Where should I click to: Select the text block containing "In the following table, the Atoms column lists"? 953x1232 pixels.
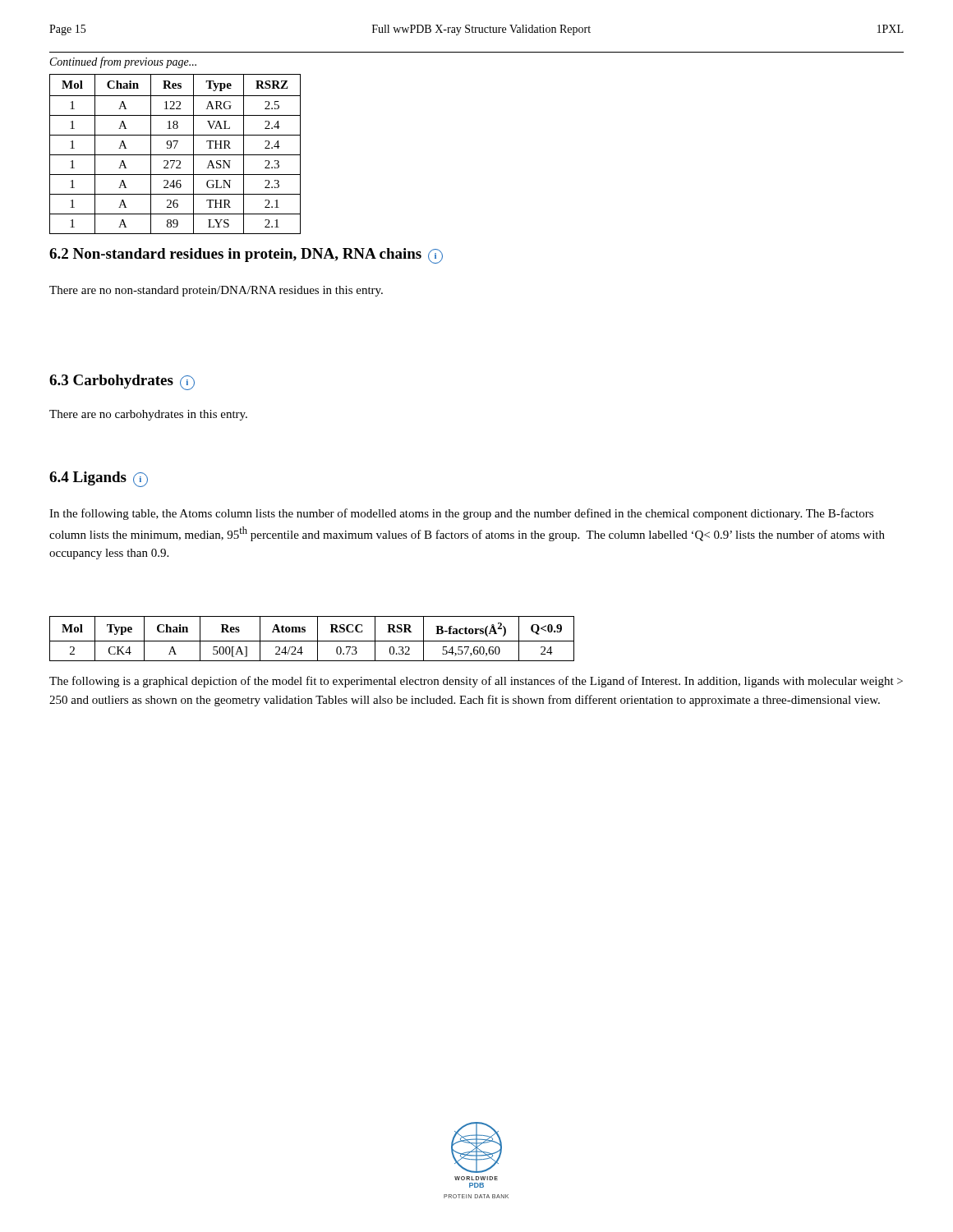coord(467,533)
